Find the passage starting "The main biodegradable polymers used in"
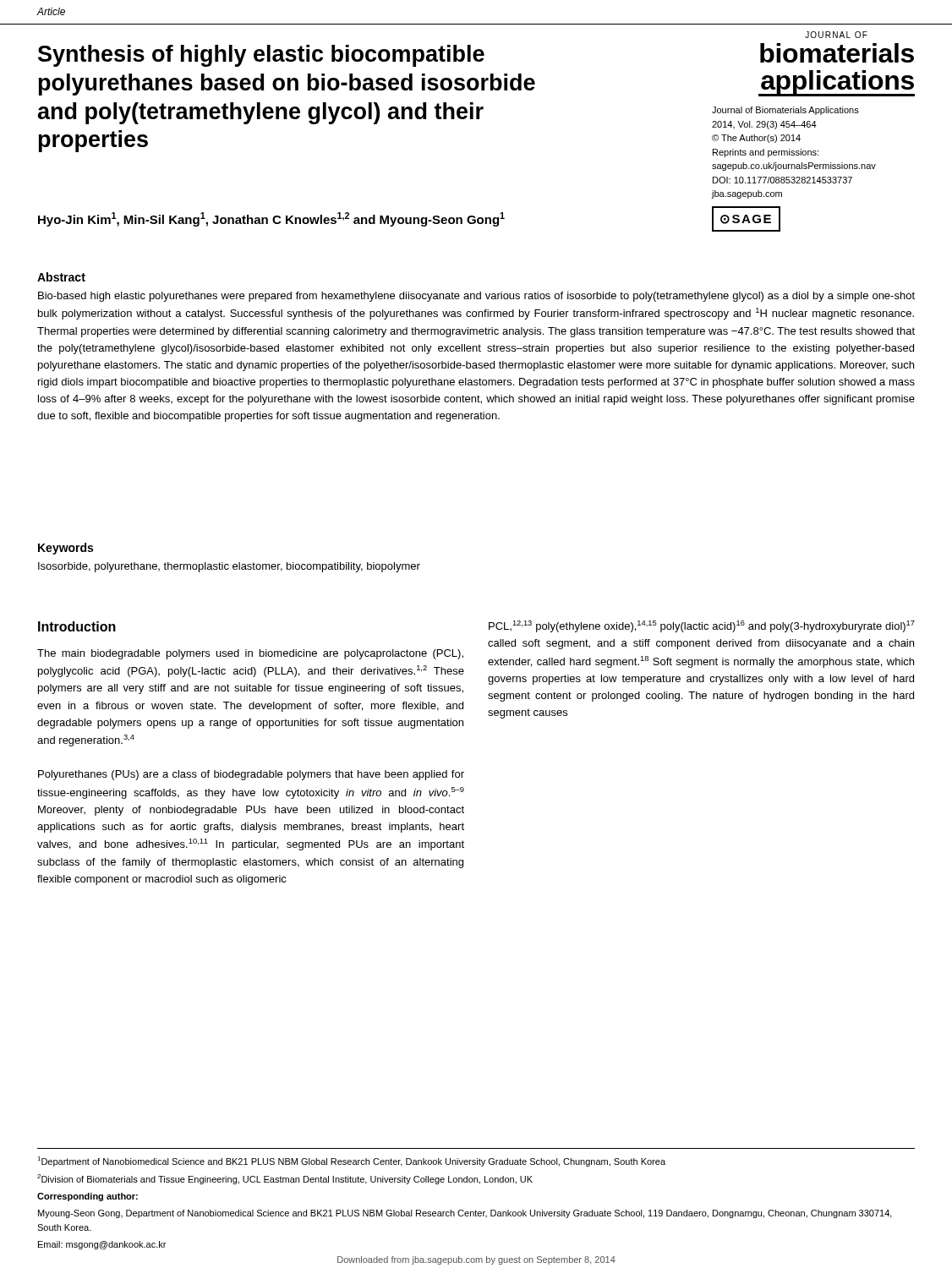This screenshot has height=1268, width=952. coord(251,697)
